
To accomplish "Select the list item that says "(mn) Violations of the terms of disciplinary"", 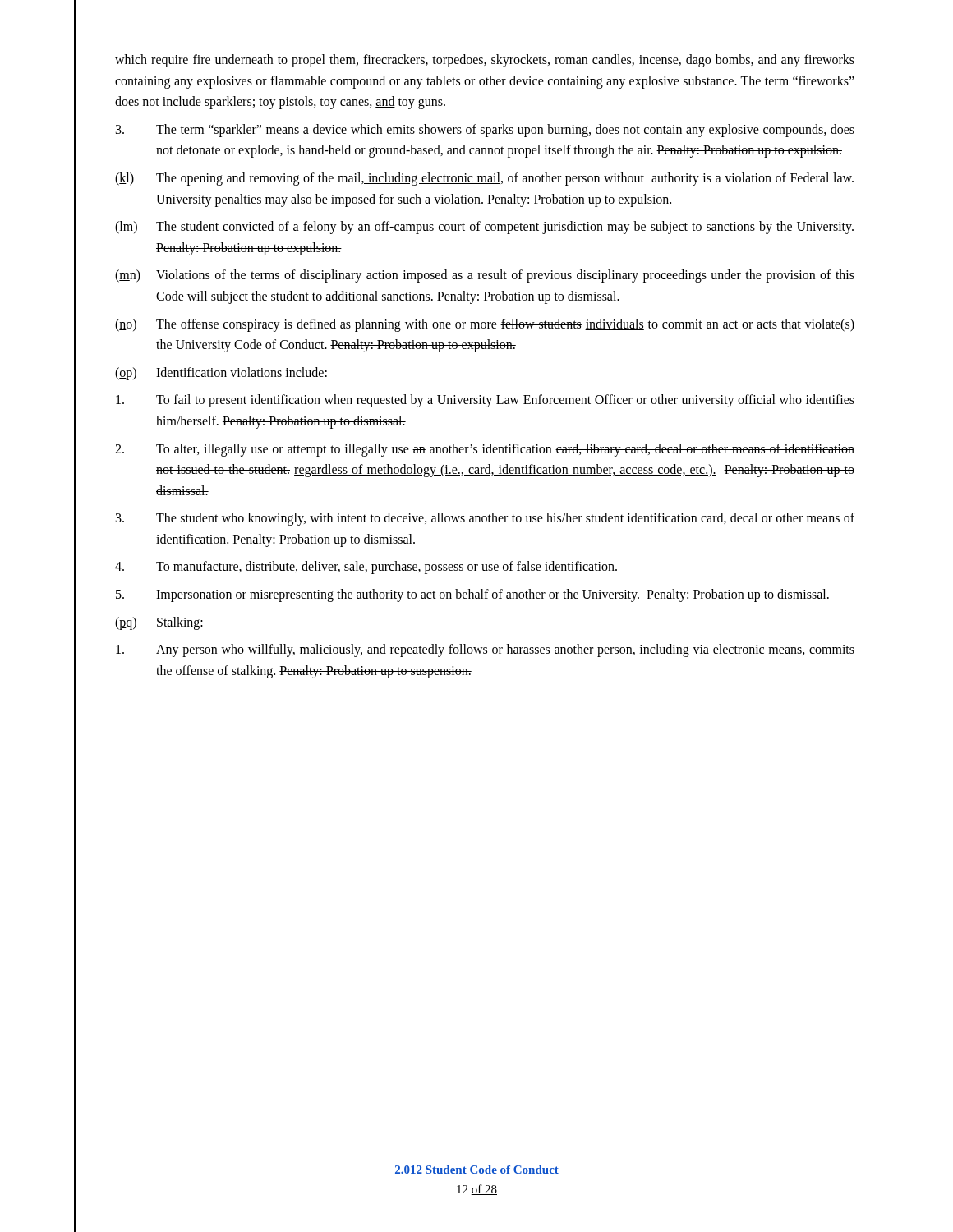I will tap(485, 286).
